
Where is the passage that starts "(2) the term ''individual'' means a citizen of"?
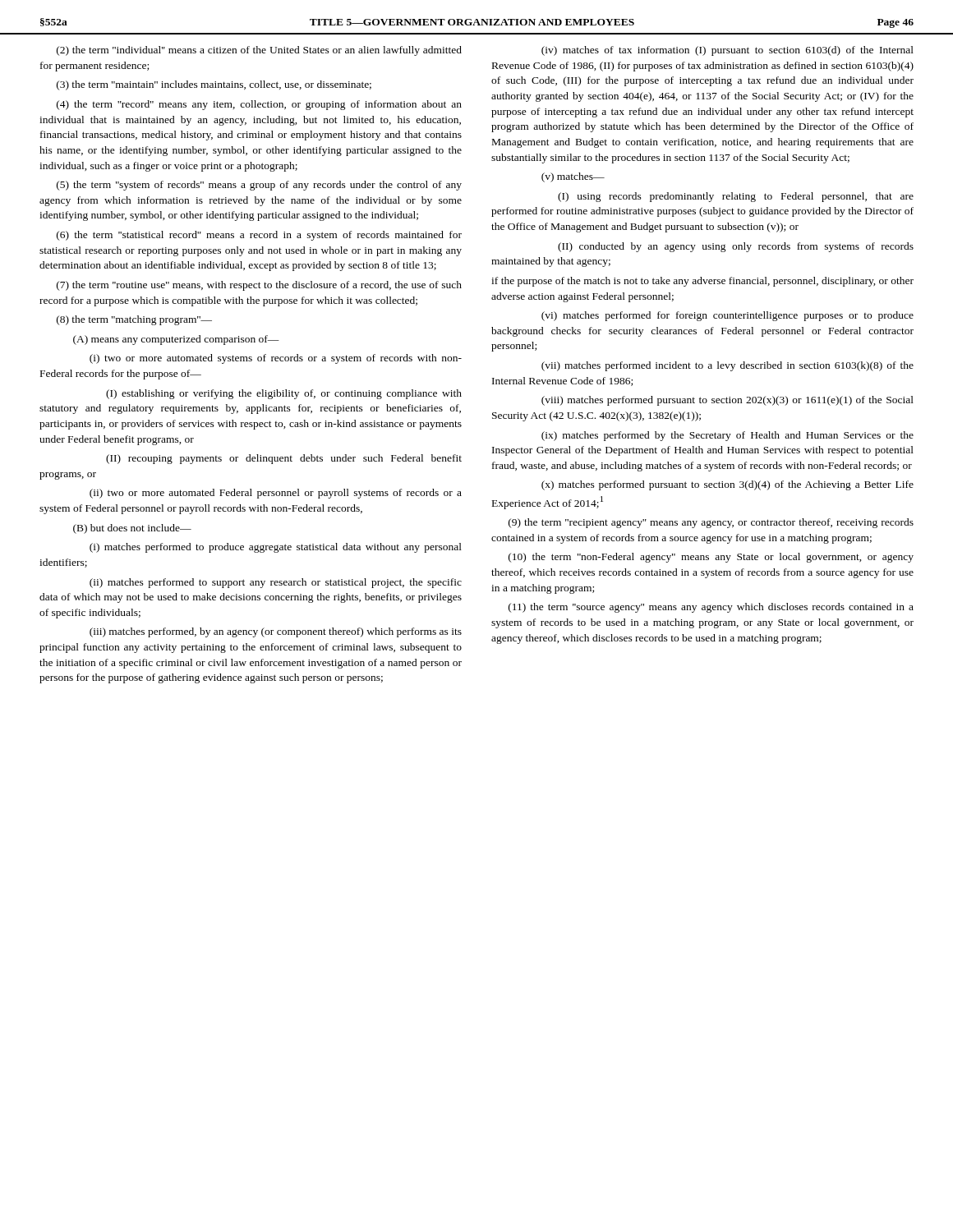(251, 364)
